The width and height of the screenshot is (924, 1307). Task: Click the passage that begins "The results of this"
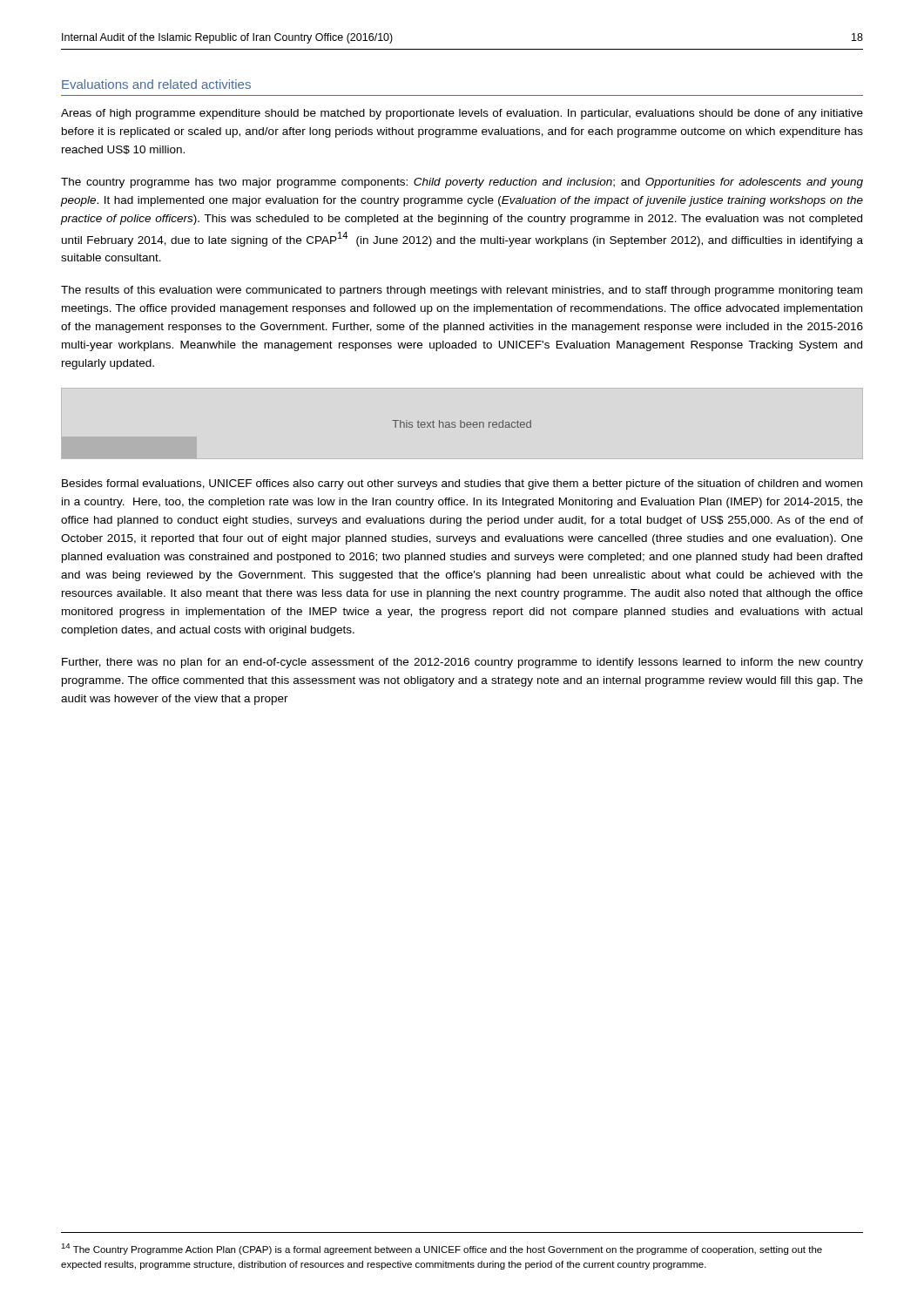tap(462, 326)
